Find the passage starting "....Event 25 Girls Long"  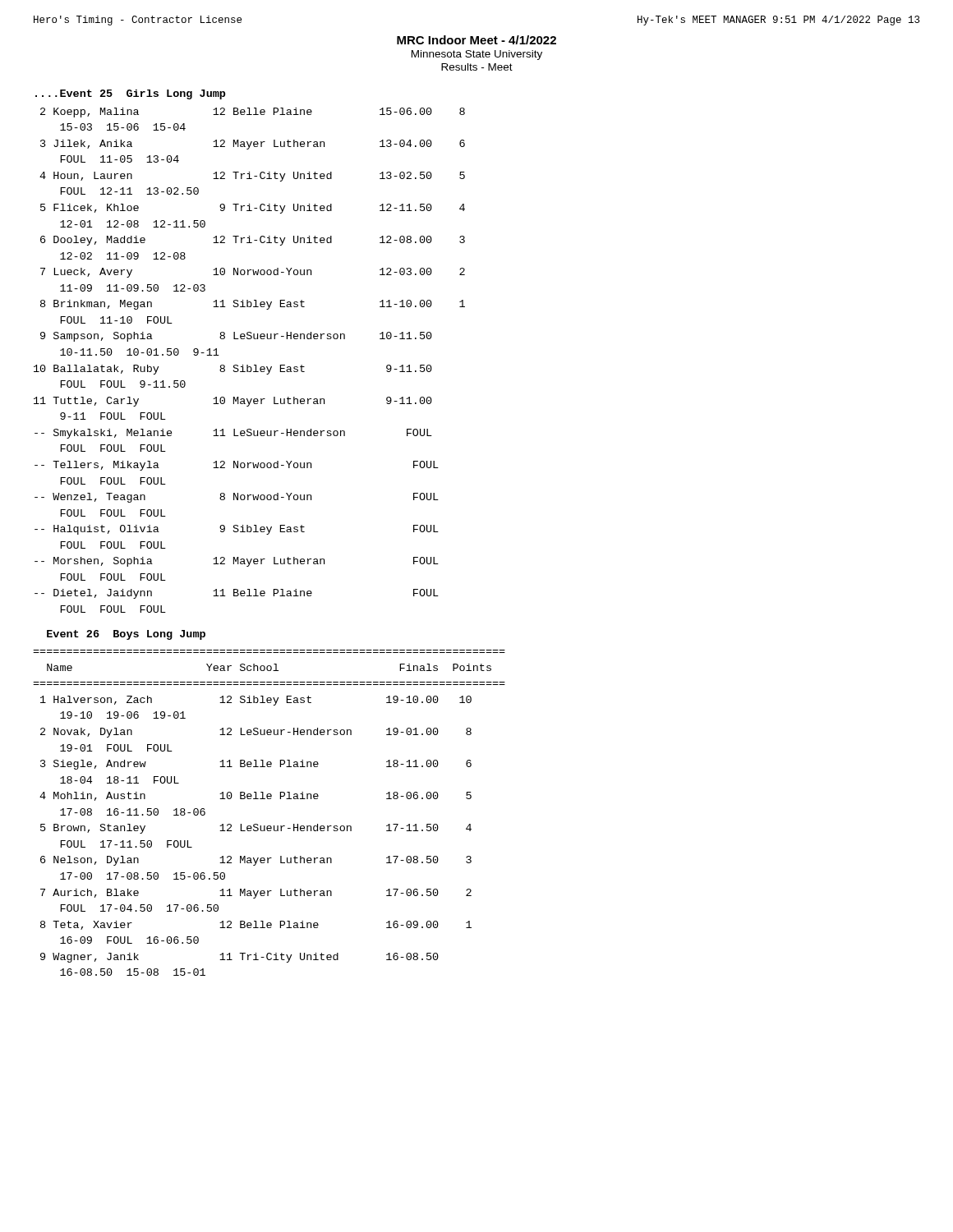(131, 94)
